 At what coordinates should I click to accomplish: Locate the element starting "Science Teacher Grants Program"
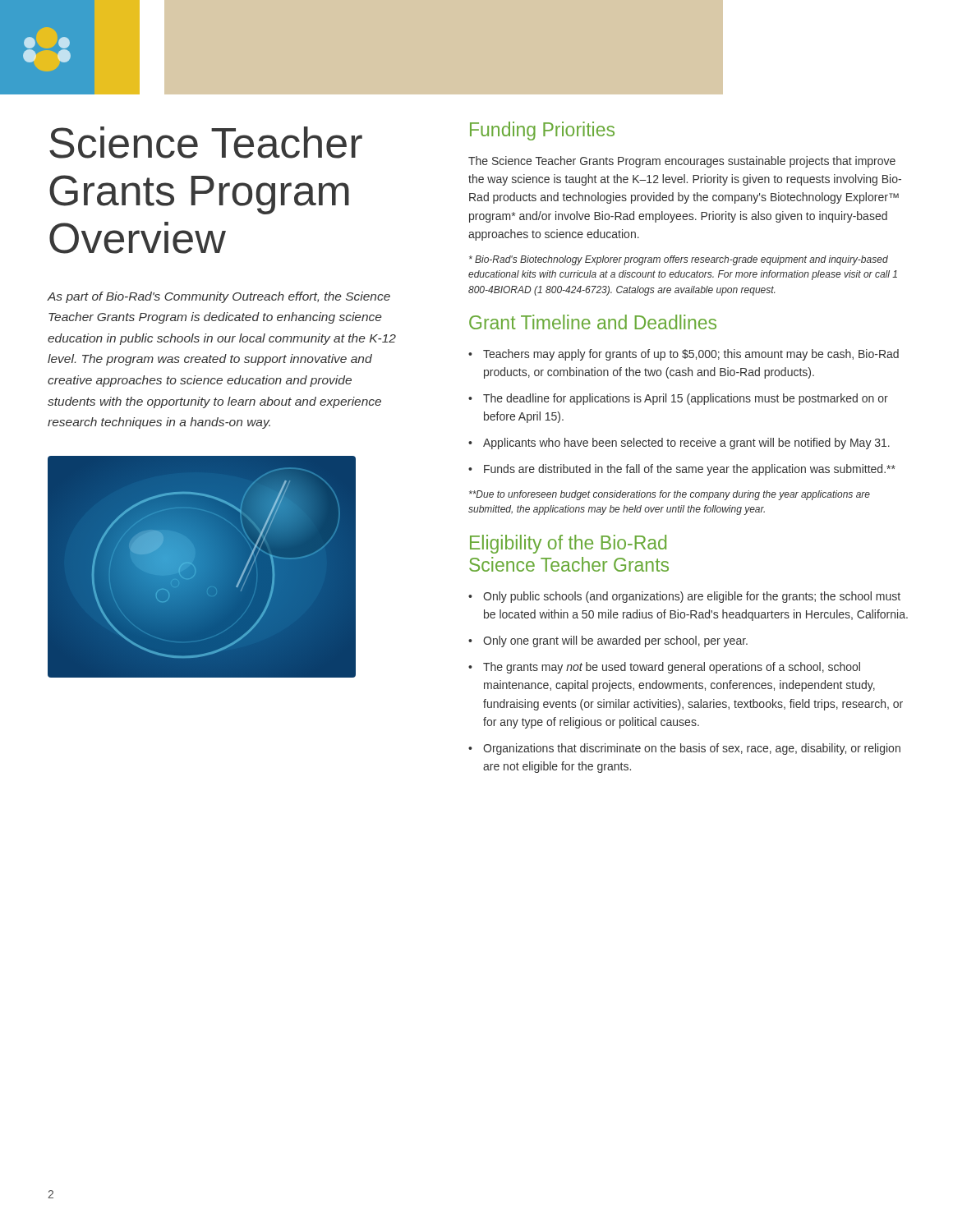(x=224, y=191)
